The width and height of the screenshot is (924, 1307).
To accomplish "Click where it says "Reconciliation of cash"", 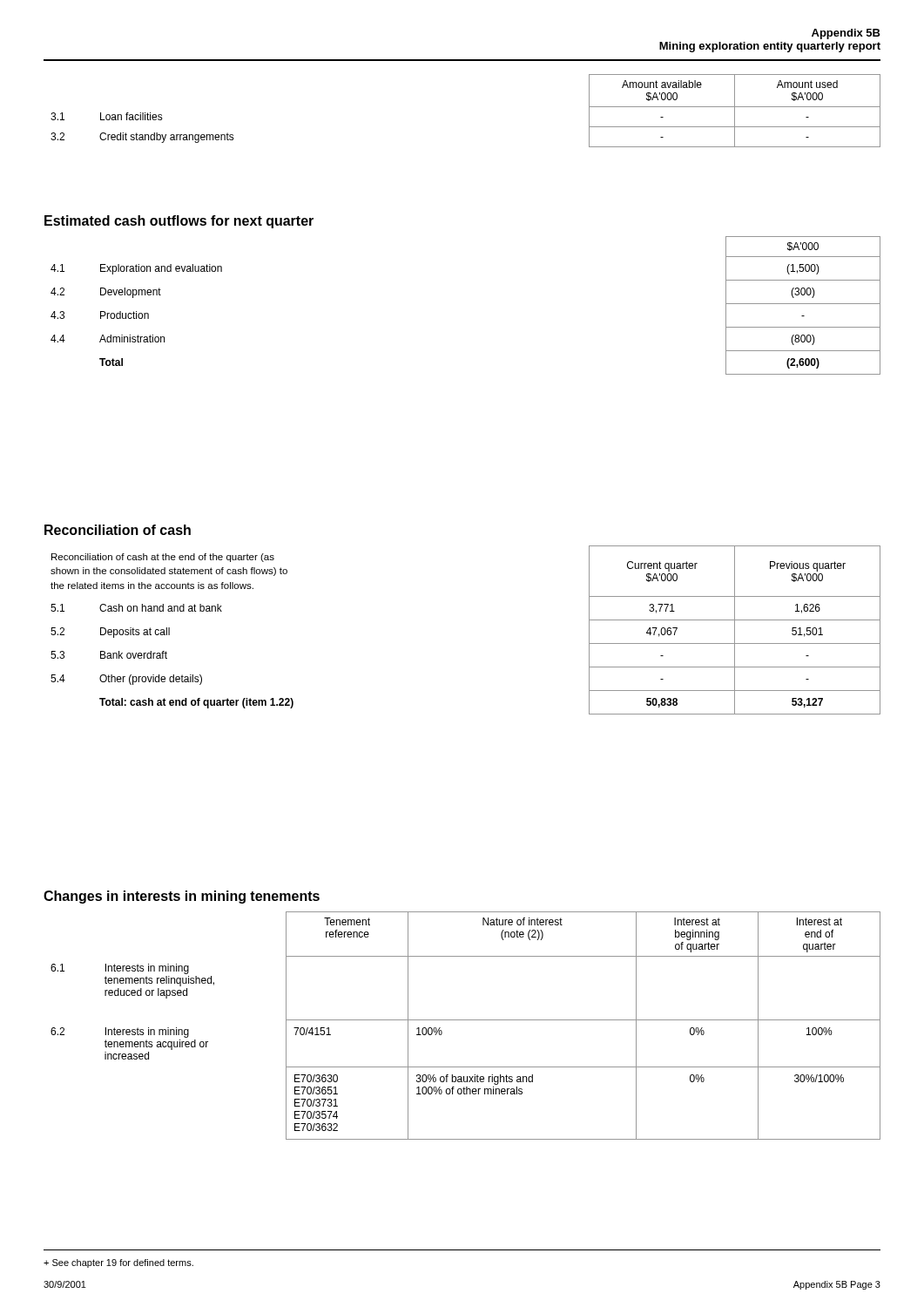I will coord(118,530).
